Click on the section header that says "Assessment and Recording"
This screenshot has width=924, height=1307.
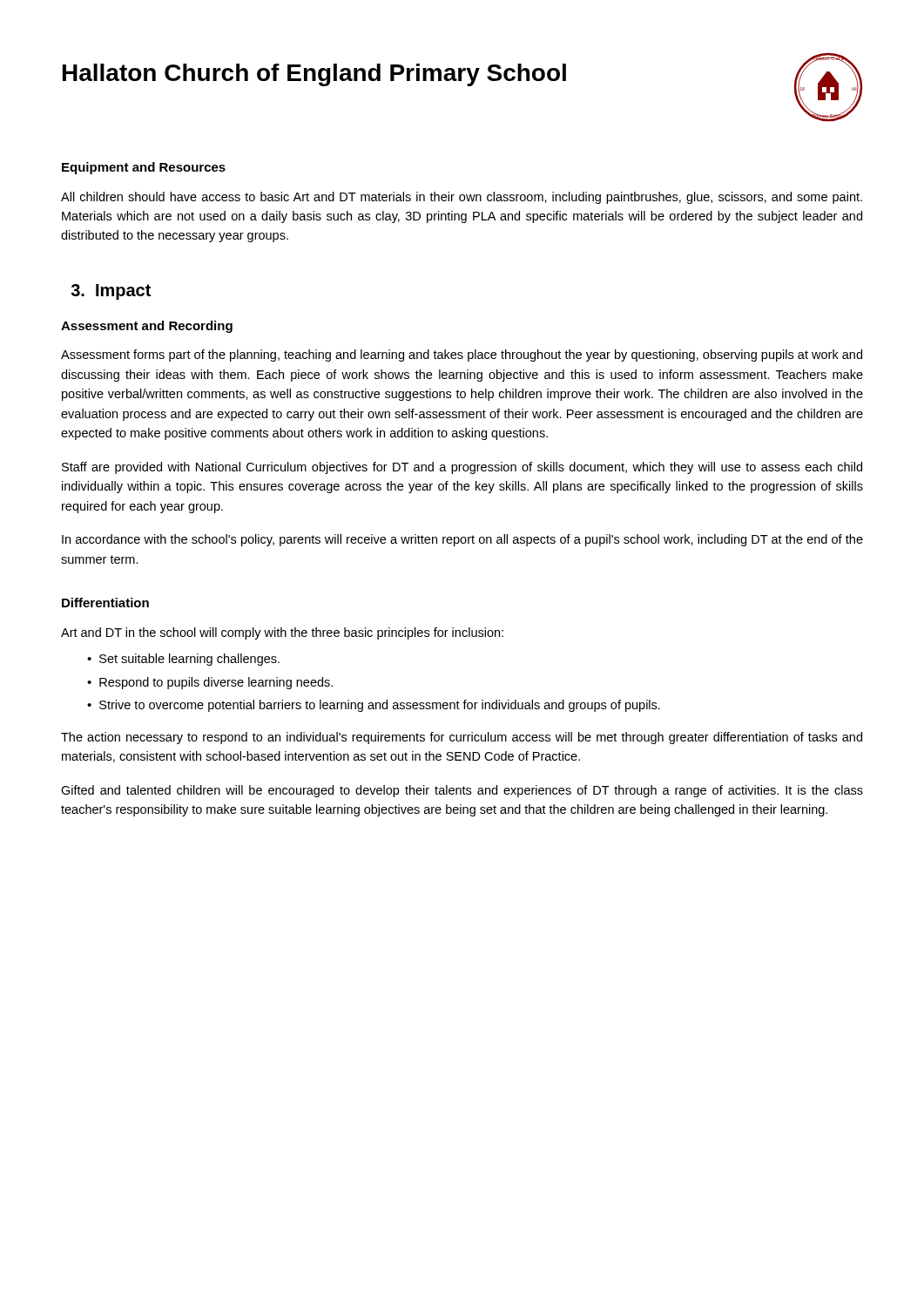[x=147, y=327]
